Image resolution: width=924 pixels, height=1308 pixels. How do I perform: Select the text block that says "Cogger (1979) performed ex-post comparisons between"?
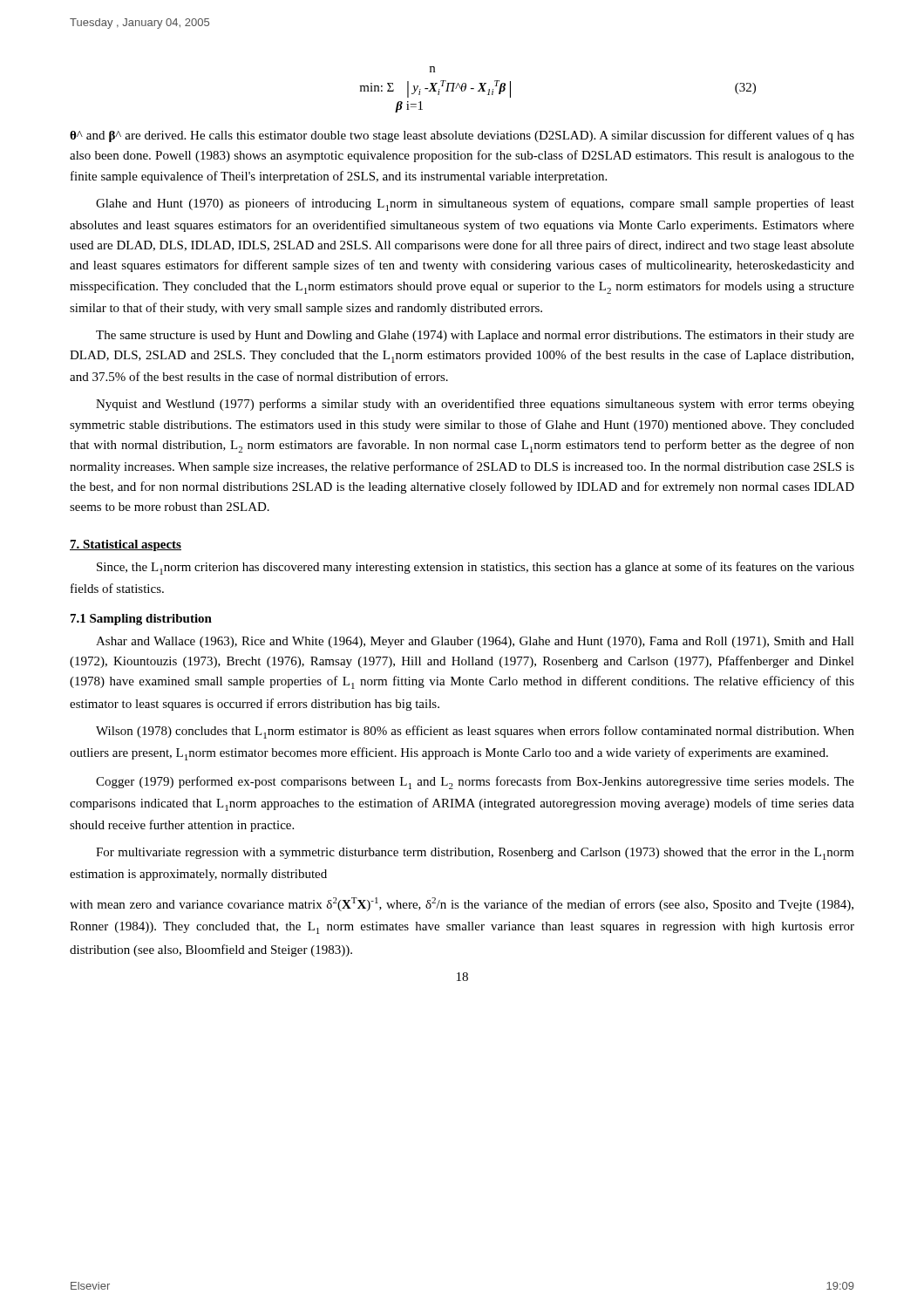462,804
